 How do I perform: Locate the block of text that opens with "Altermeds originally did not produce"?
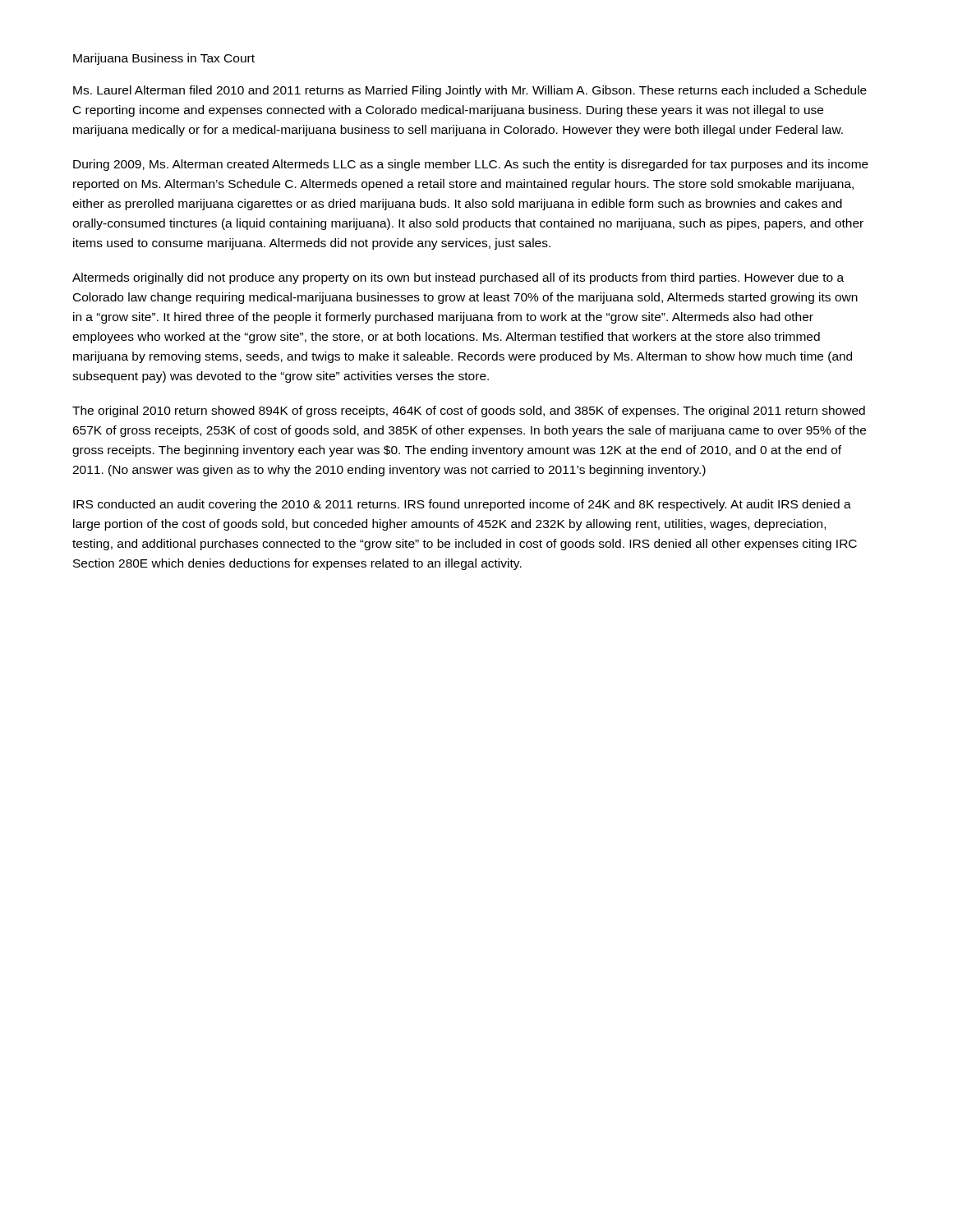point(465,327)
